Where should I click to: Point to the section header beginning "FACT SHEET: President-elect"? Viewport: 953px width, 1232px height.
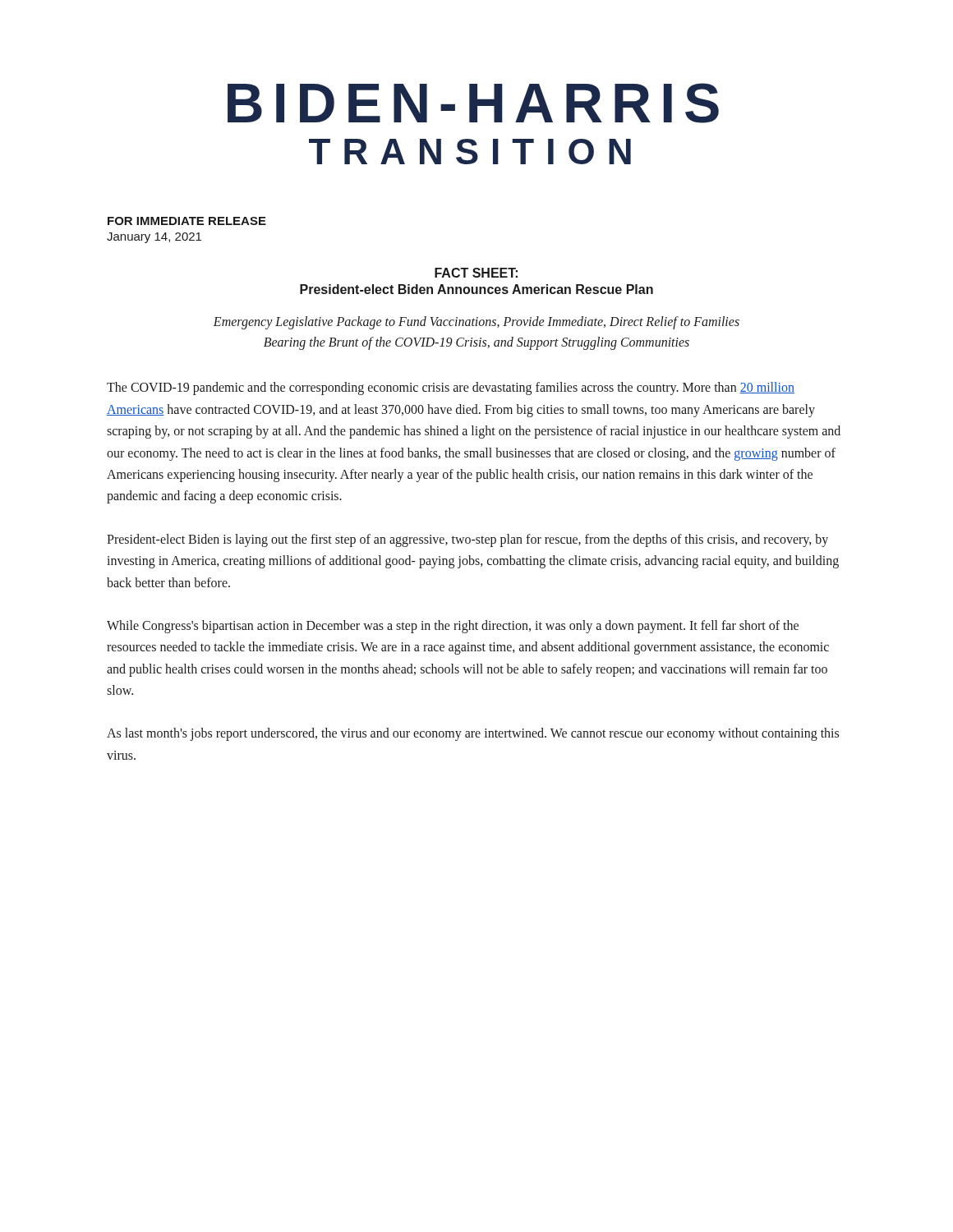point(476,282)
